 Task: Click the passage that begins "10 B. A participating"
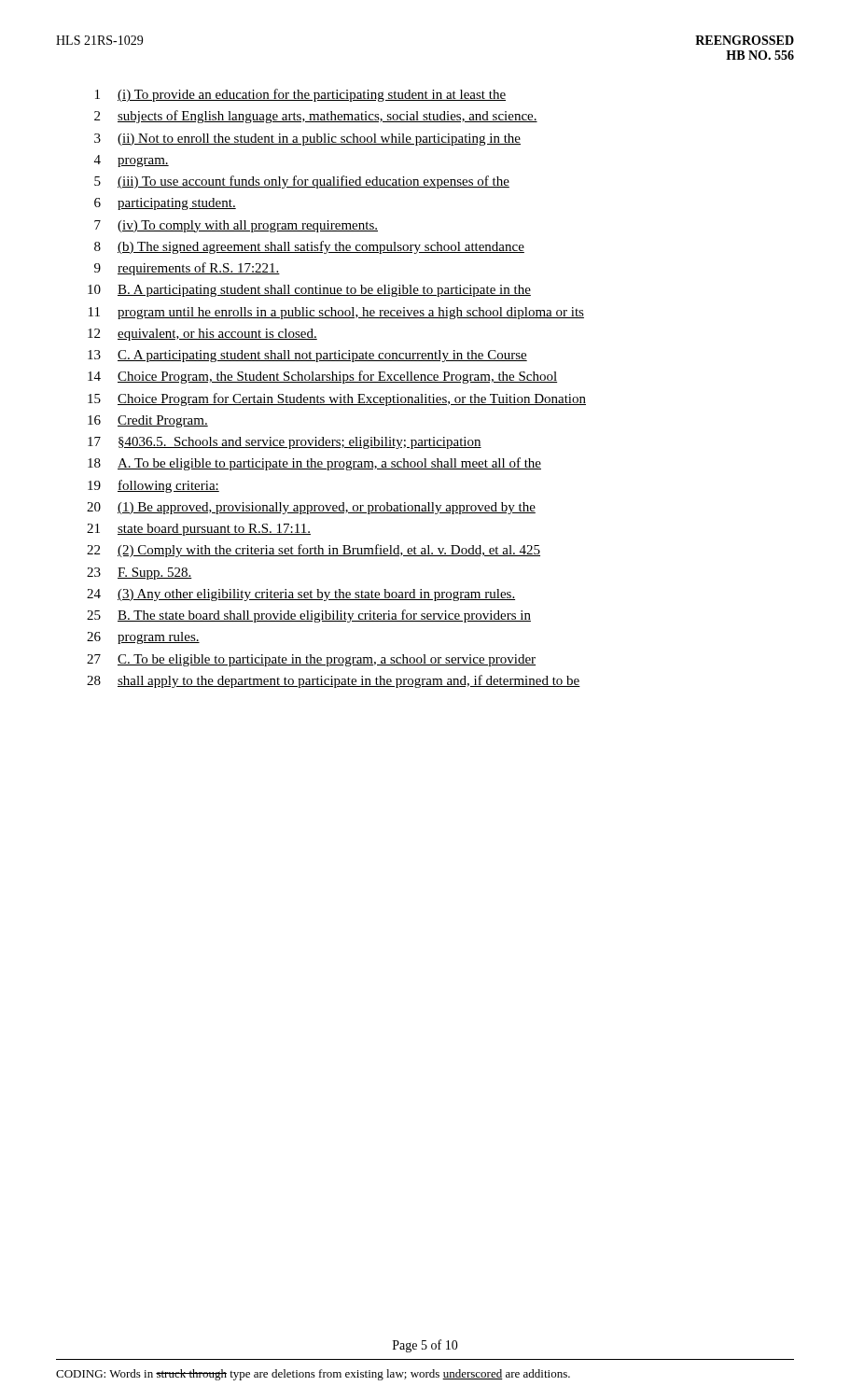pyautogui.click(x=425, y=290)
